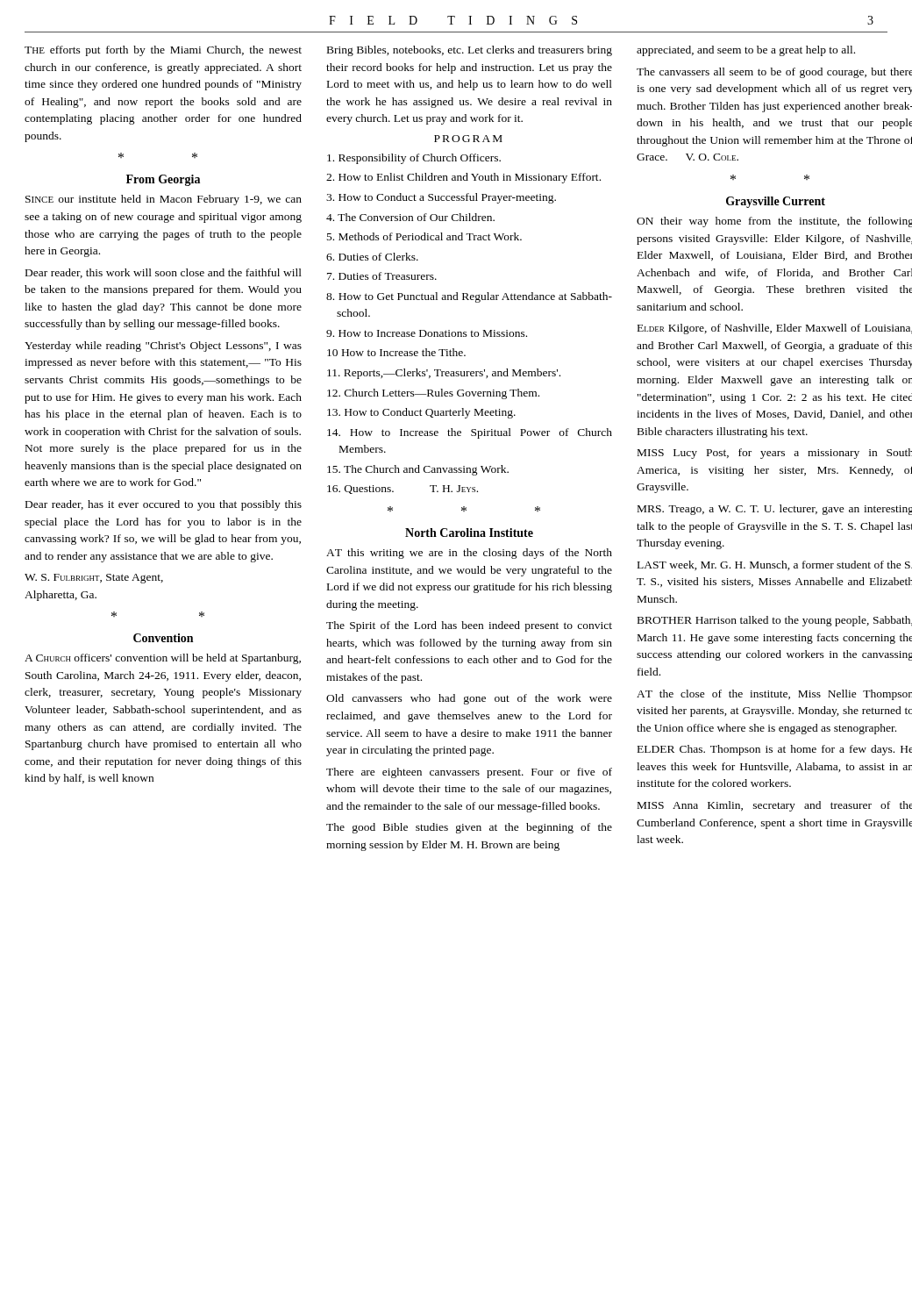Point to the block beginning "11. Reports,—Clerks', Treasurers', and"
This screenshot has height=1316, width=912.
tap(469, 373)
